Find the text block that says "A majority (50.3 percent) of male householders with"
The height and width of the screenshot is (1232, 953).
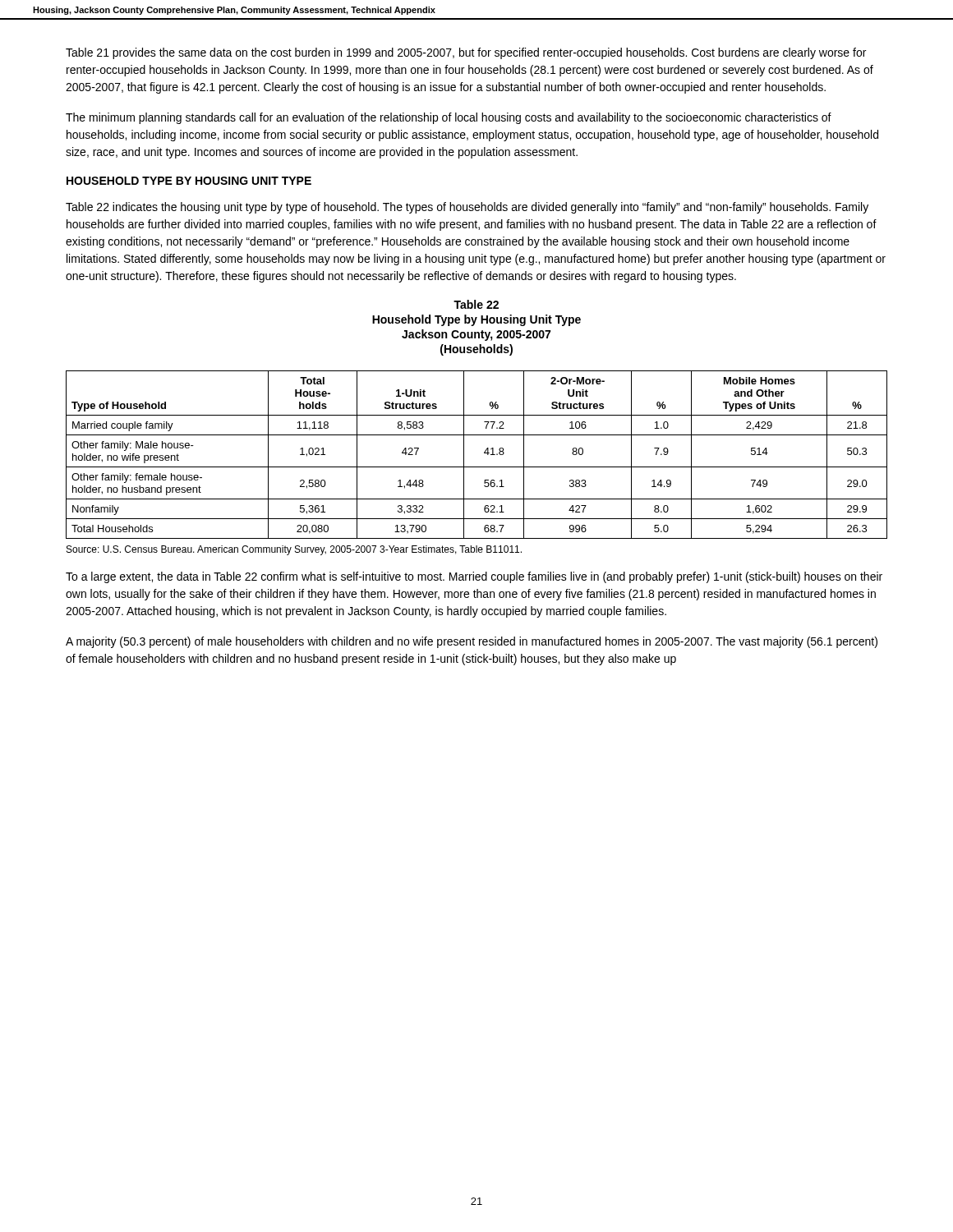[472, 650]
